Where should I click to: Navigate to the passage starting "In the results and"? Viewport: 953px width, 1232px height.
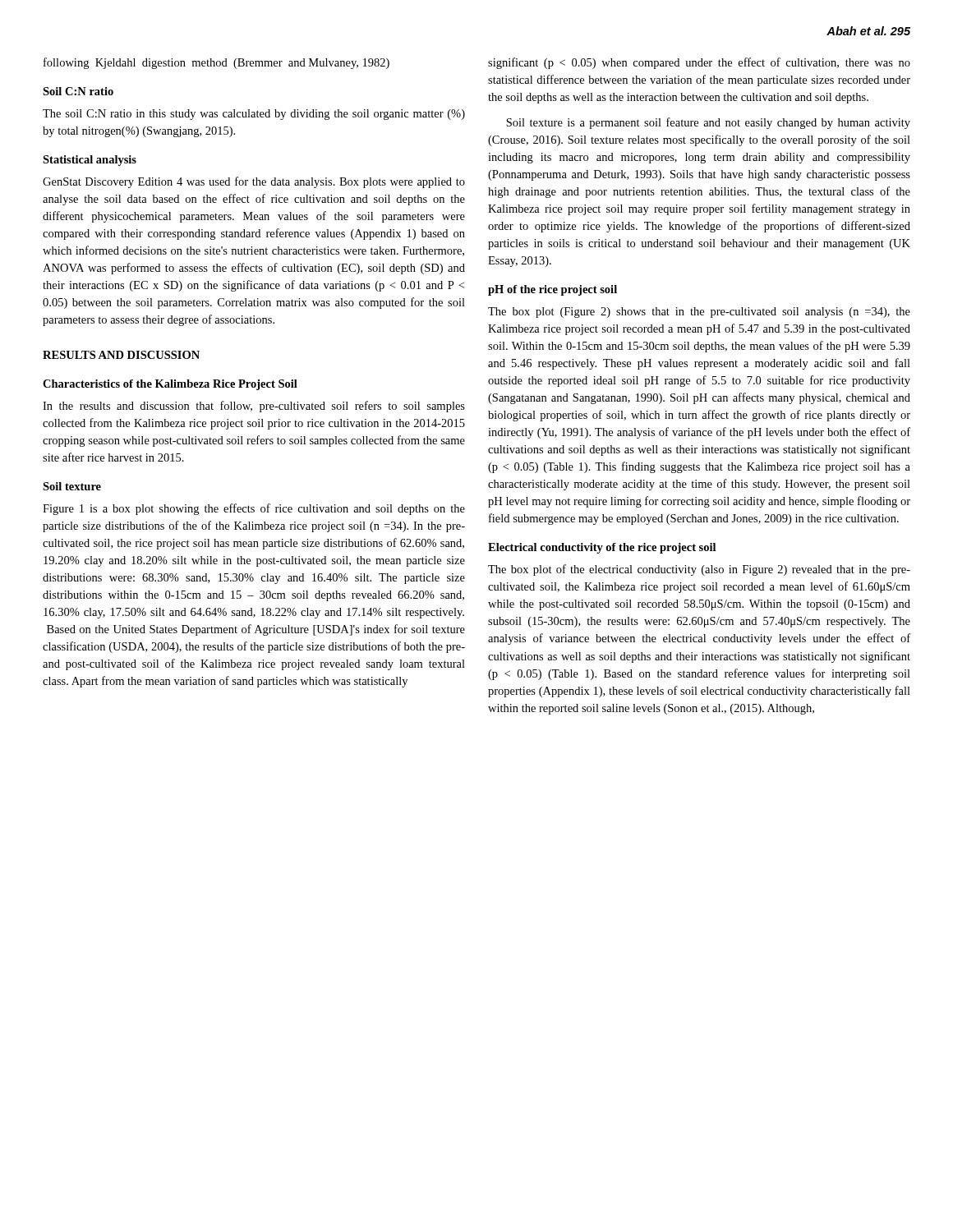click(254, 432)
